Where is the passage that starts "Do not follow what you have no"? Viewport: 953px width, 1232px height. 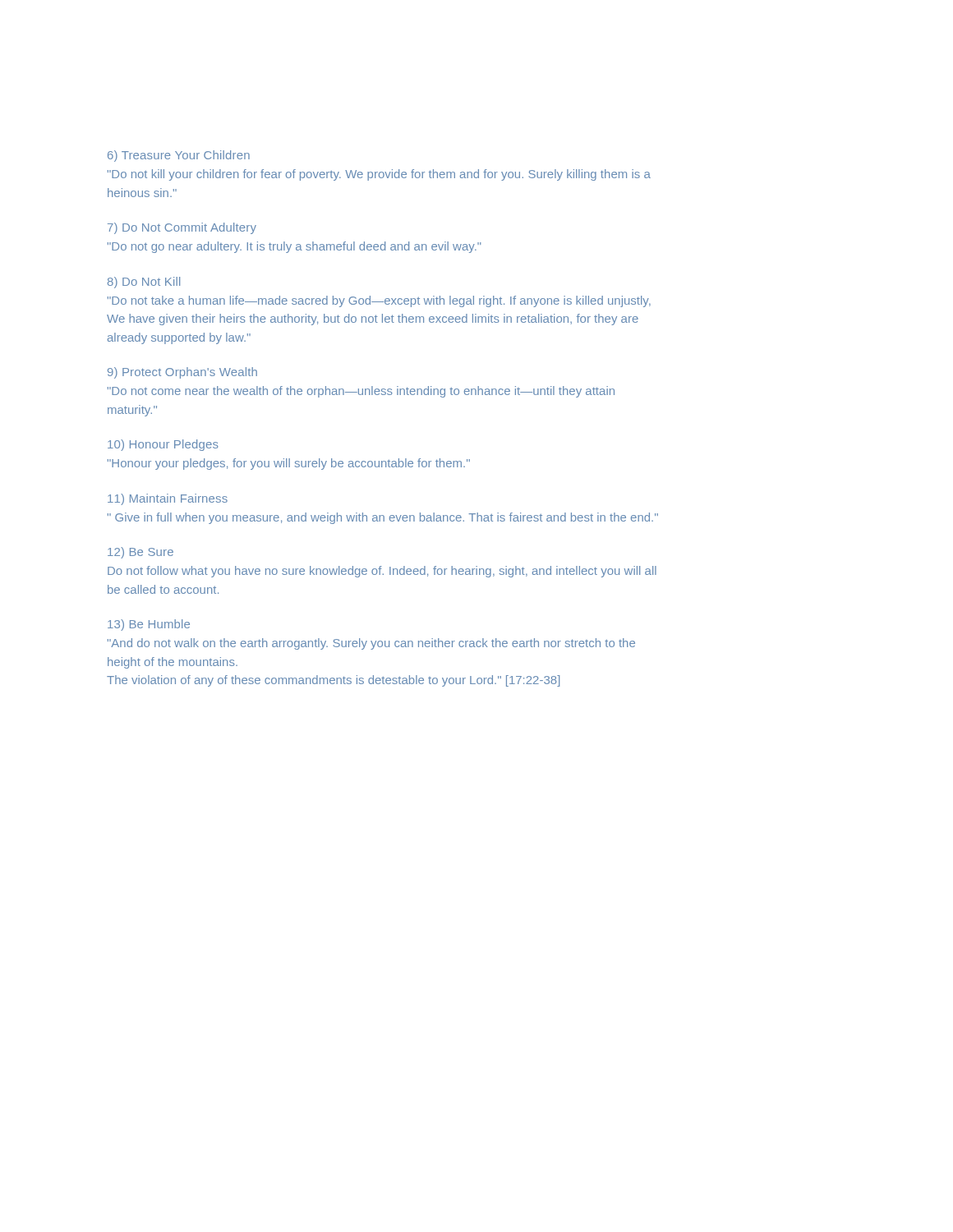pyautogui.click(x=386, y=580)
